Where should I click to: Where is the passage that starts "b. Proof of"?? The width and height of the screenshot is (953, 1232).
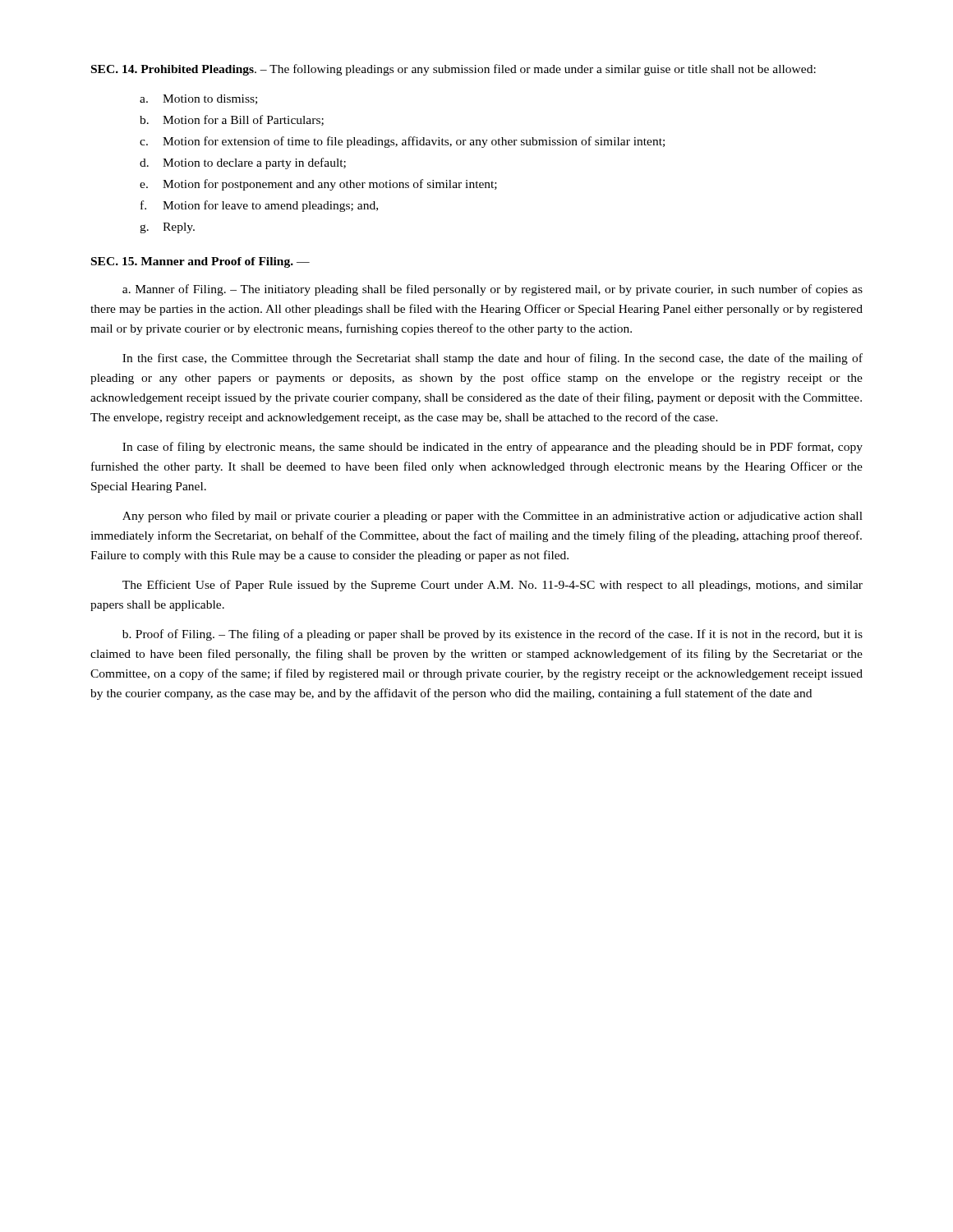coord(476,664)
